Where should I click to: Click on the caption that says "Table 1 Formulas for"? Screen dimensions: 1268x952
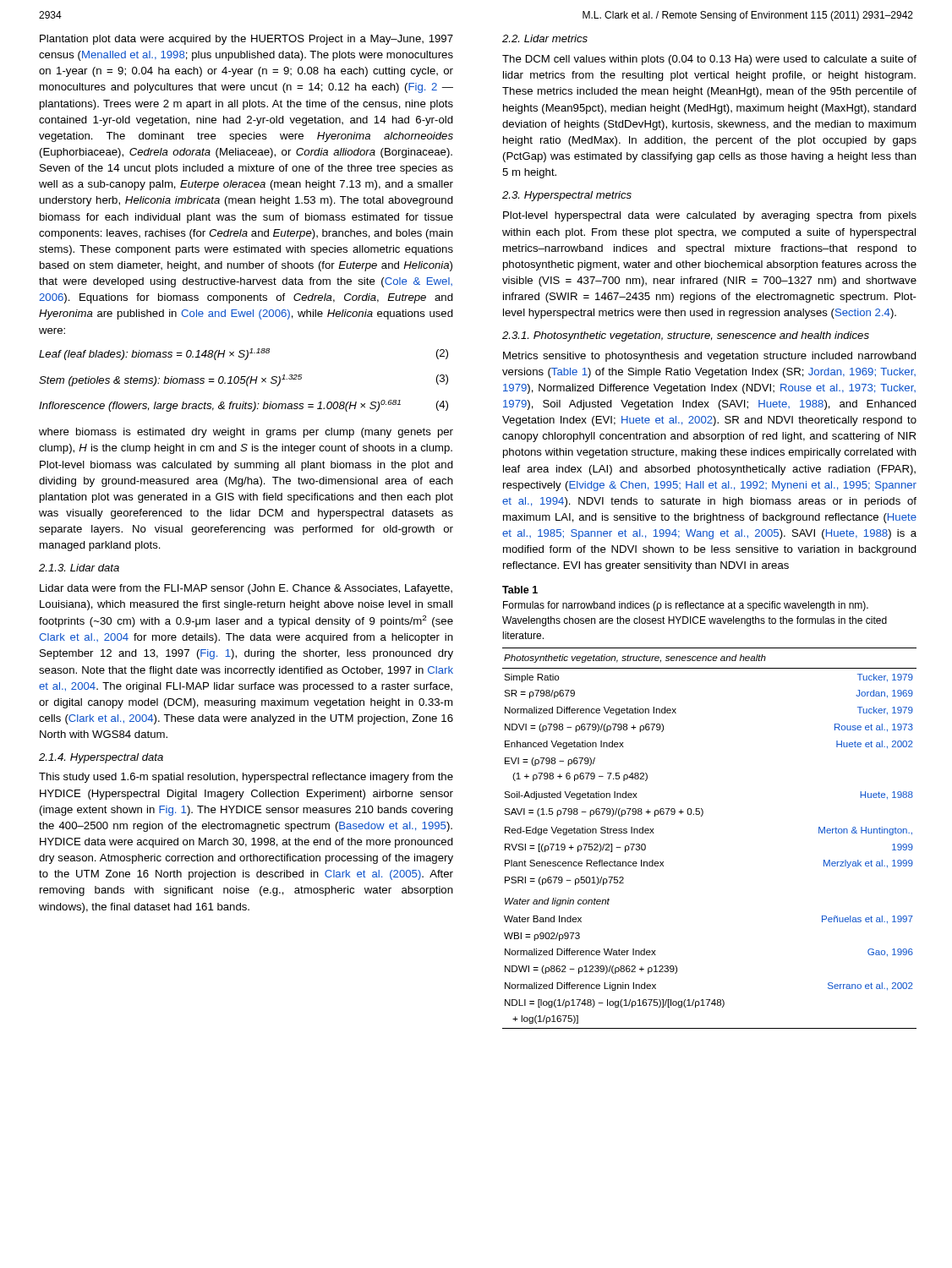pyautogui.click(x=695, y=613)
